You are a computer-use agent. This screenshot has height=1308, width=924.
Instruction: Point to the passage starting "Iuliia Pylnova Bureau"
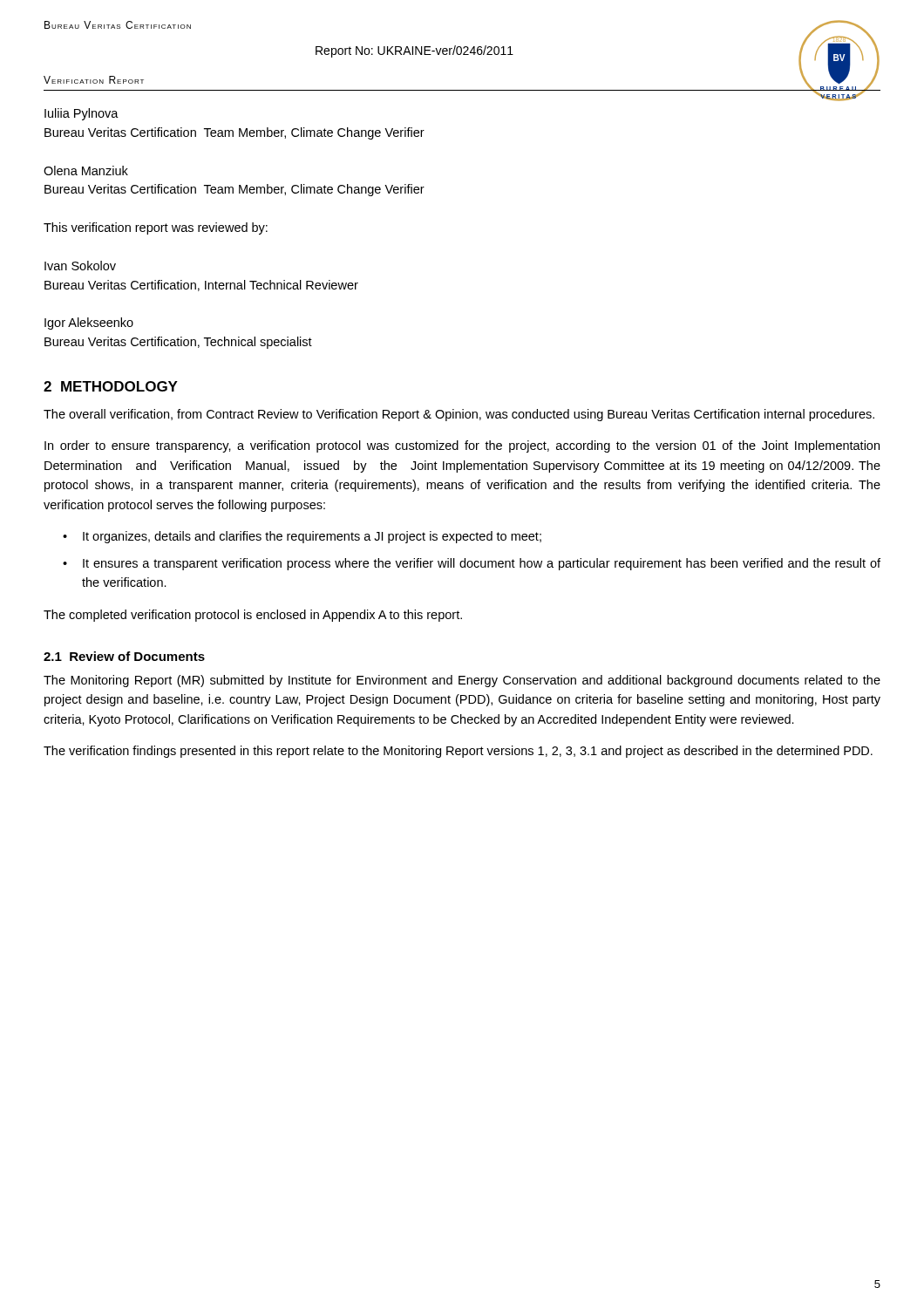click(234, 123)
